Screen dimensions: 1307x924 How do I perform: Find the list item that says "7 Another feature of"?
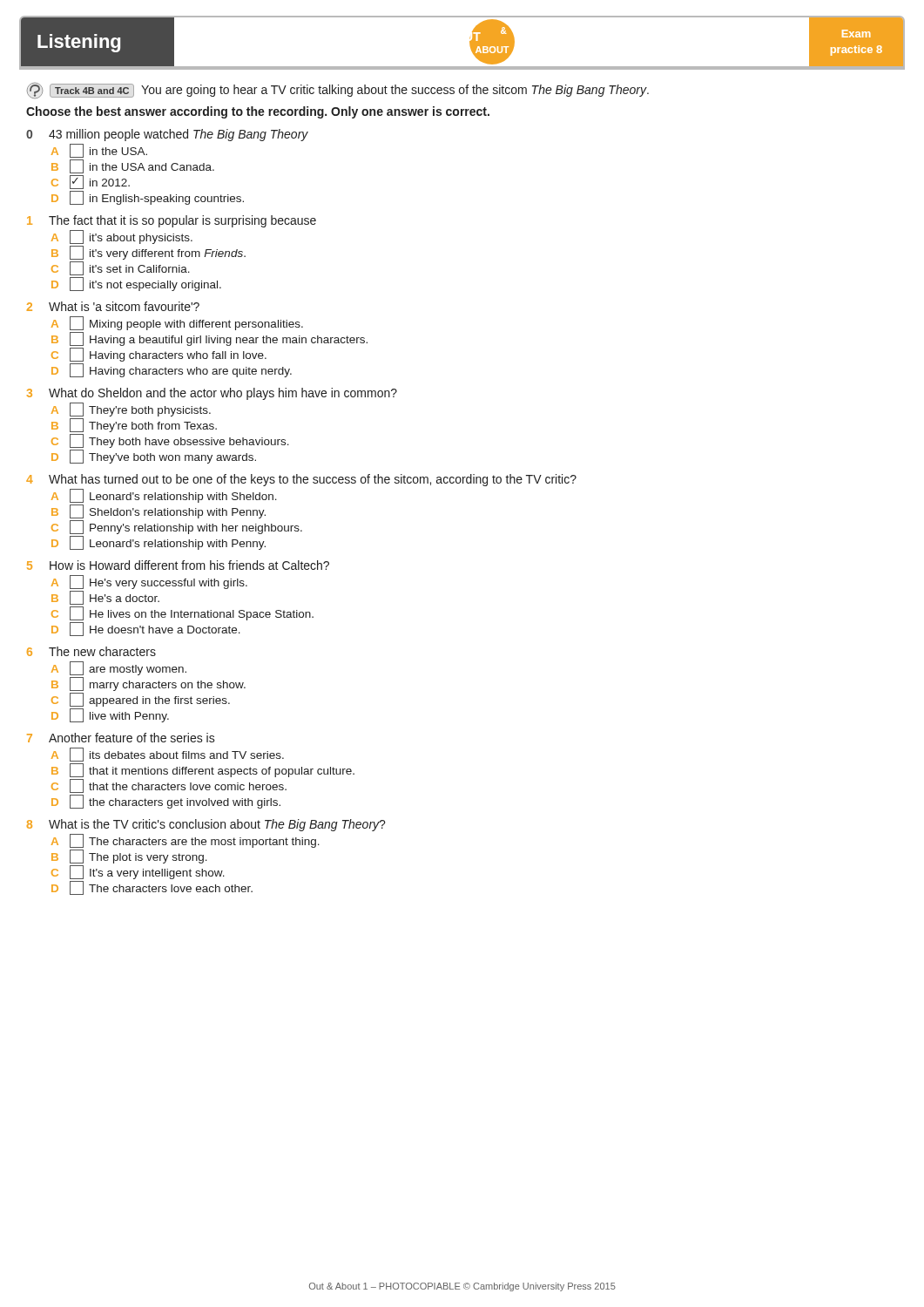(121, 738)
